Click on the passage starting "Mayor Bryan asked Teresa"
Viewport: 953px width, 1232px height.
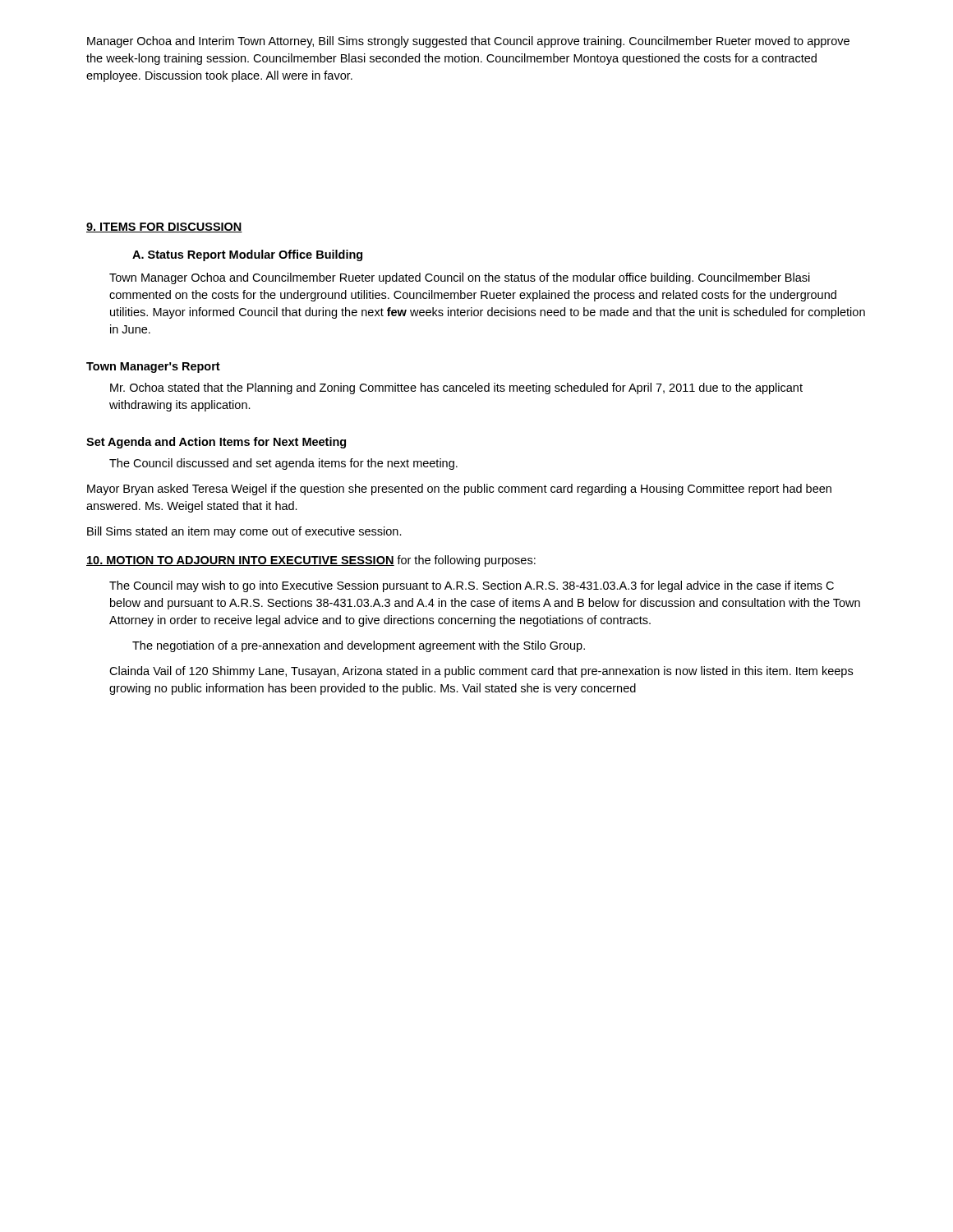(x=459, y=497)
